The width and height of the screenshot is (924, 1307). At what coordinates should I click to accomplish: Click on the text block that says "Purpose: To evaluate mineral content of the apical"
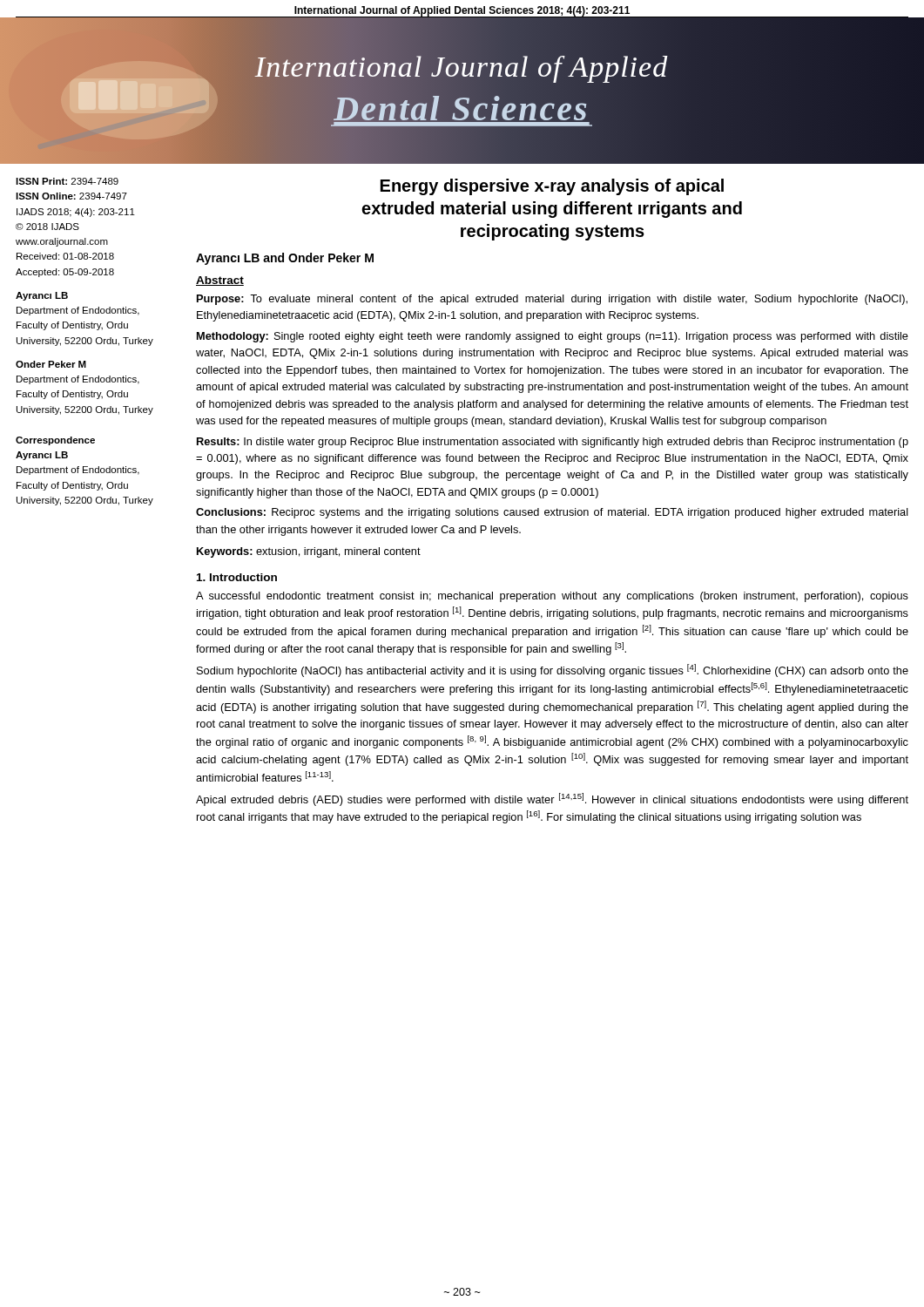pos(552,307)
